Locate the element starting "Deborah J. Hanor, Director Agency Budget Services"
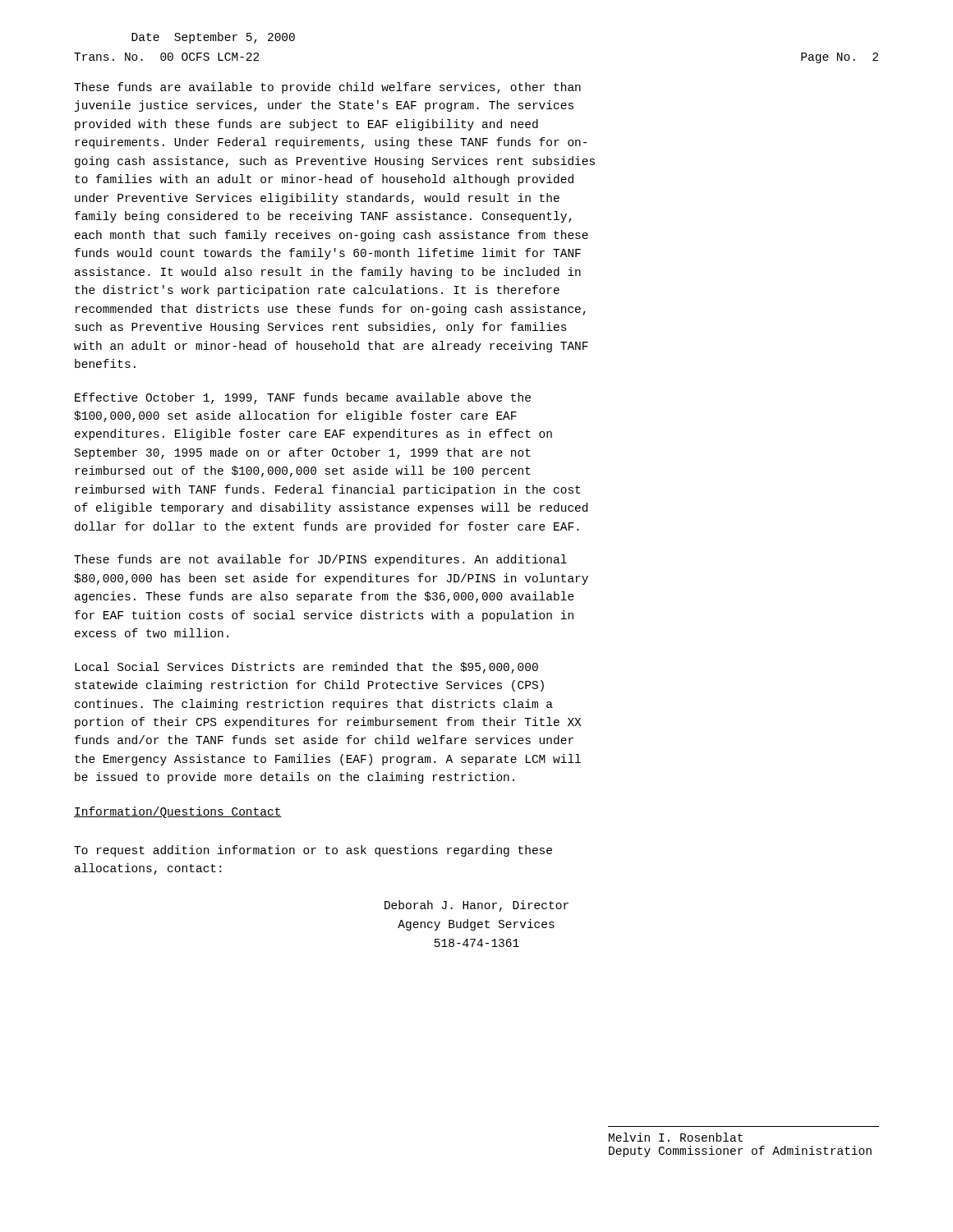953x1232 pixels. (476, 925)
